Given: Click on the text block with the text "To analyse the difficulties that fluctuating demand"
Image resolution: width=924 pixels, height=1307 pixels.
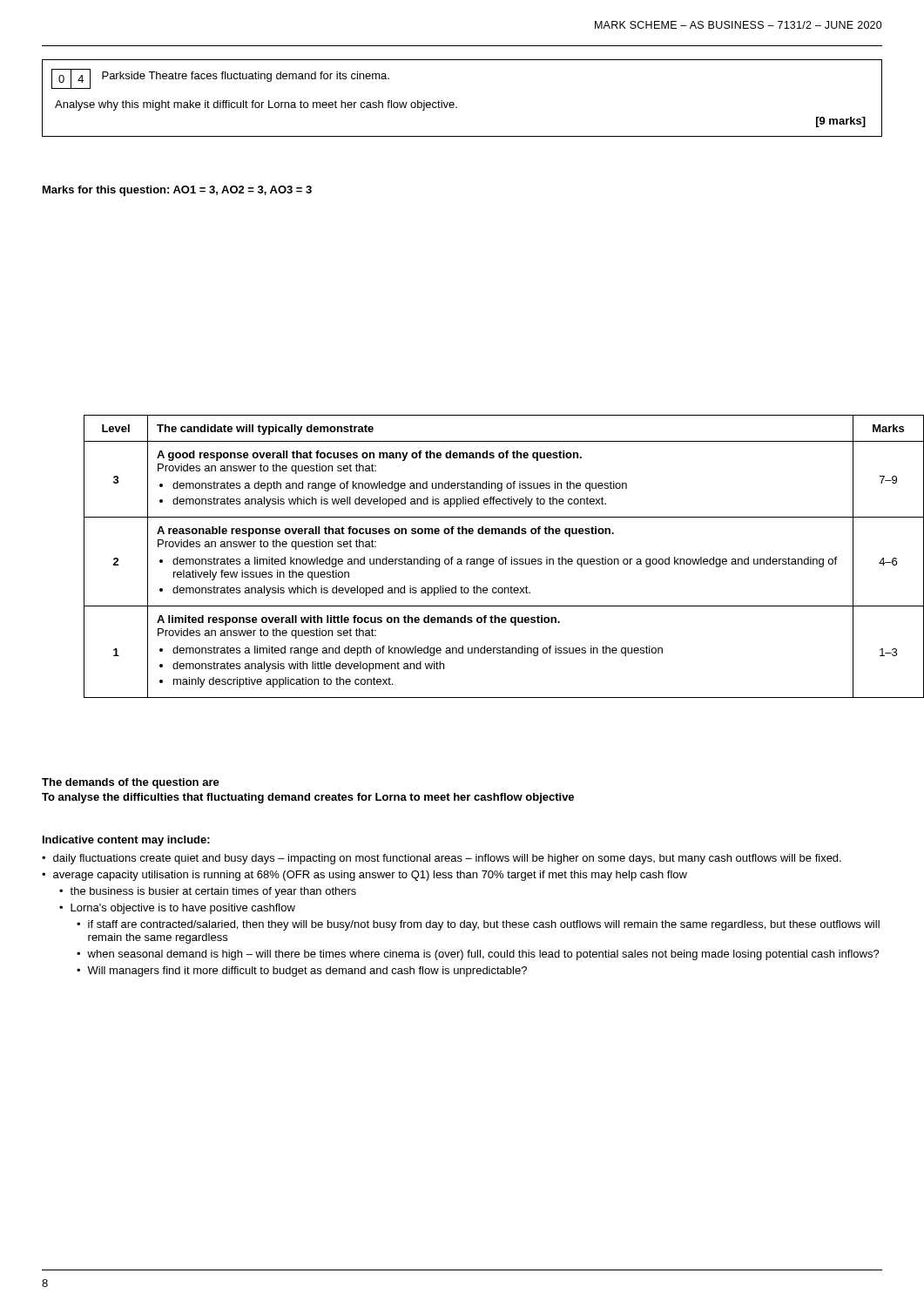Looking at the screenshot, I should [x=308, y=797].
